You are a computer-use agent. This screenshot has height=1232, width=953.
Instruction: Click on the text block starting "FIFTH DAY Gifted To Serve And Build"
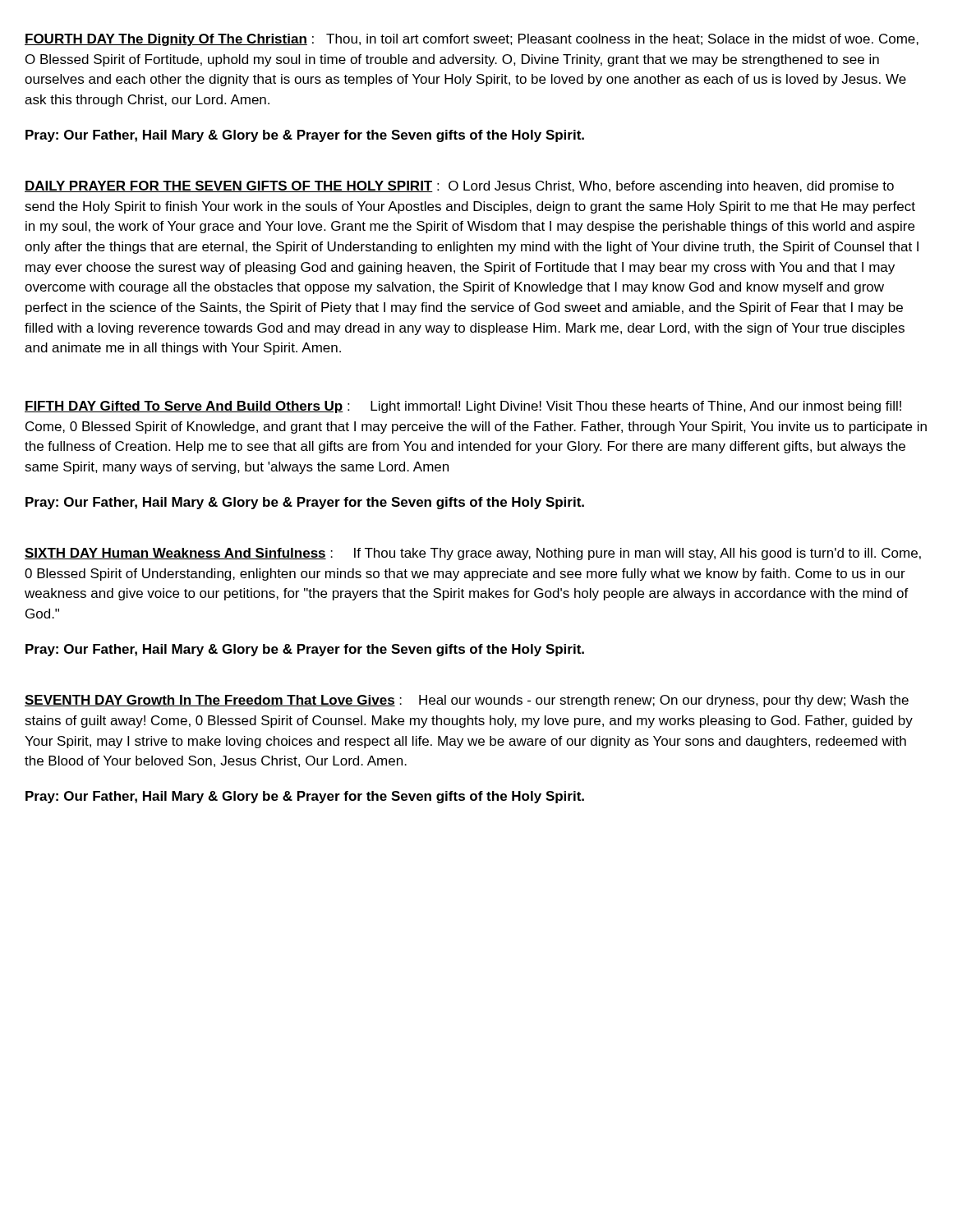point(476,436)
